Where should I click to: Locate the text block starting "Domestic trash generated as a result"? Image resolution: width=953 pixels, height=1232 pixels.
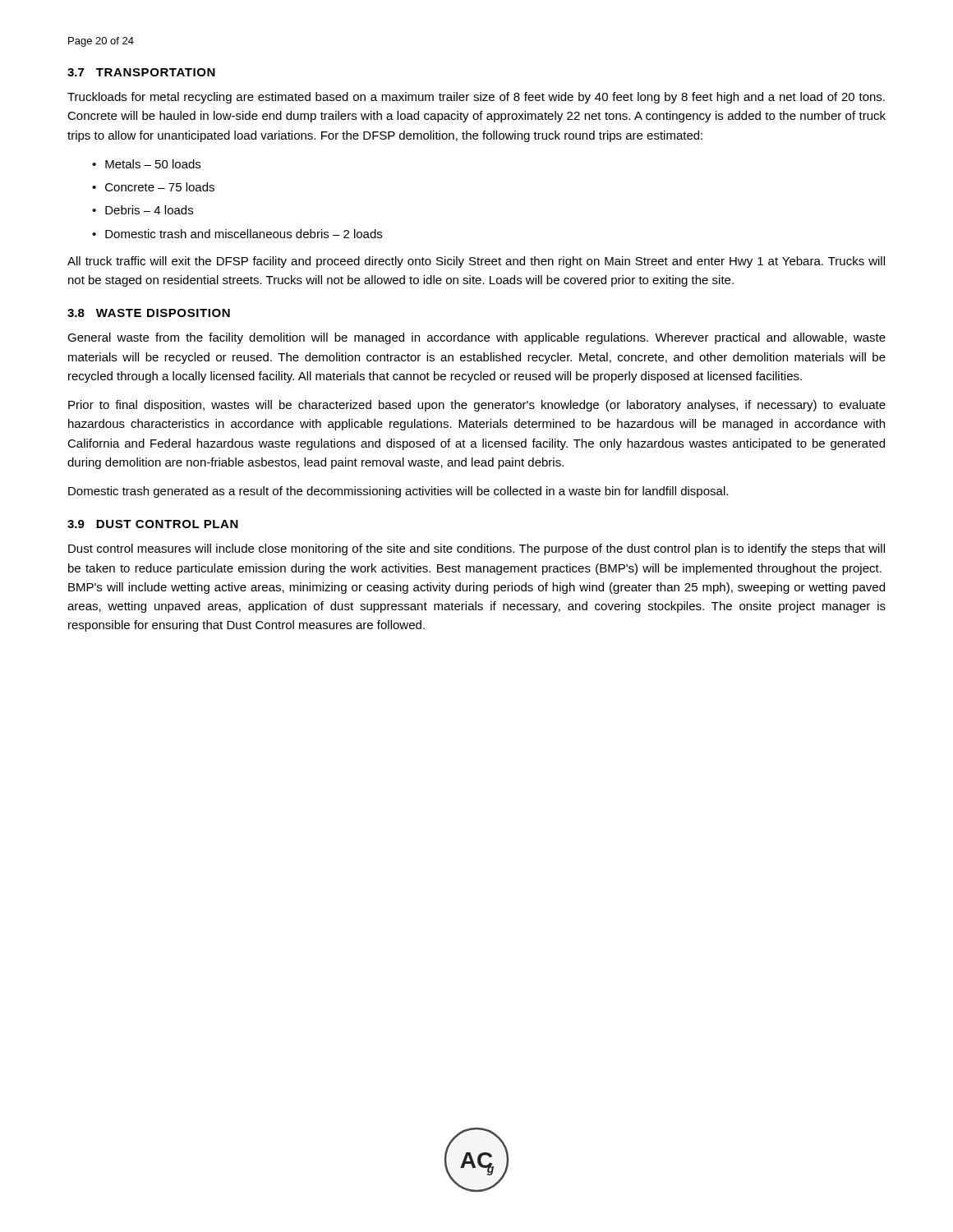click(x=398, y=491)
